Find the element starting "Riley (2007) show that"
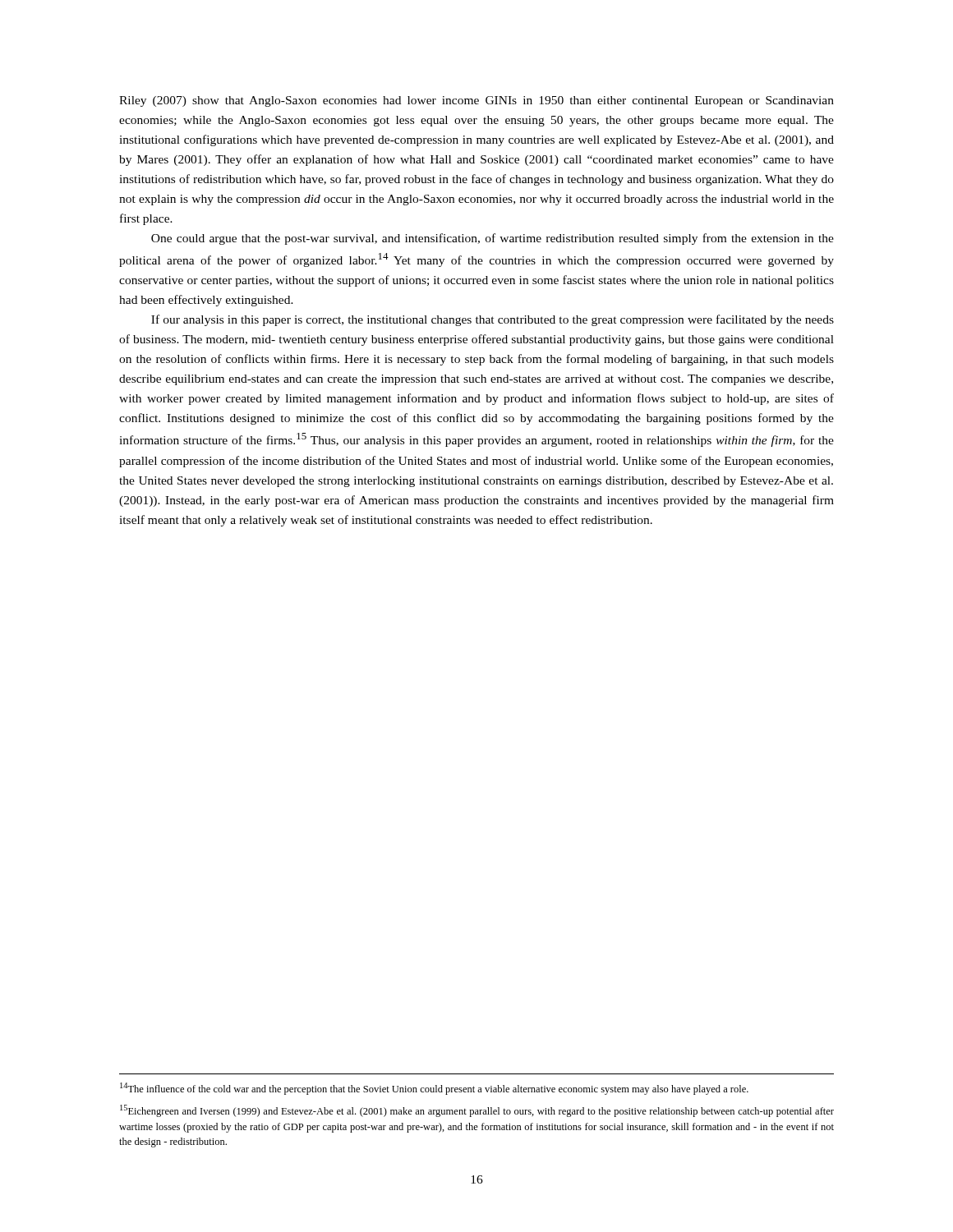 coord(476,159)
